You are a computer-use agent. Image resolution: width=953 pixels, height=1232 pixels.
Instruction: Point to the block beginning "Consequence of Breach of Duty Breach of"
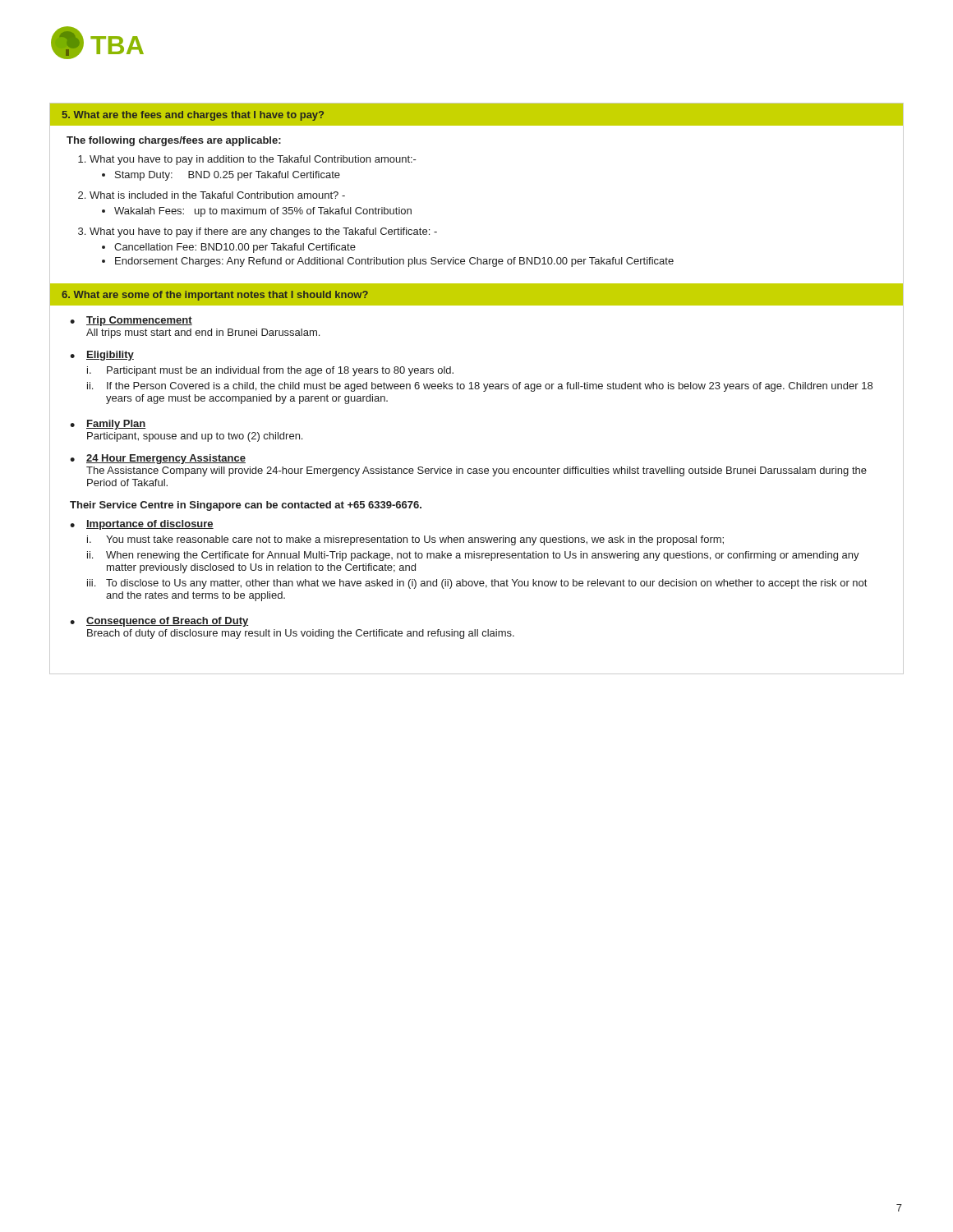(301, 627)
